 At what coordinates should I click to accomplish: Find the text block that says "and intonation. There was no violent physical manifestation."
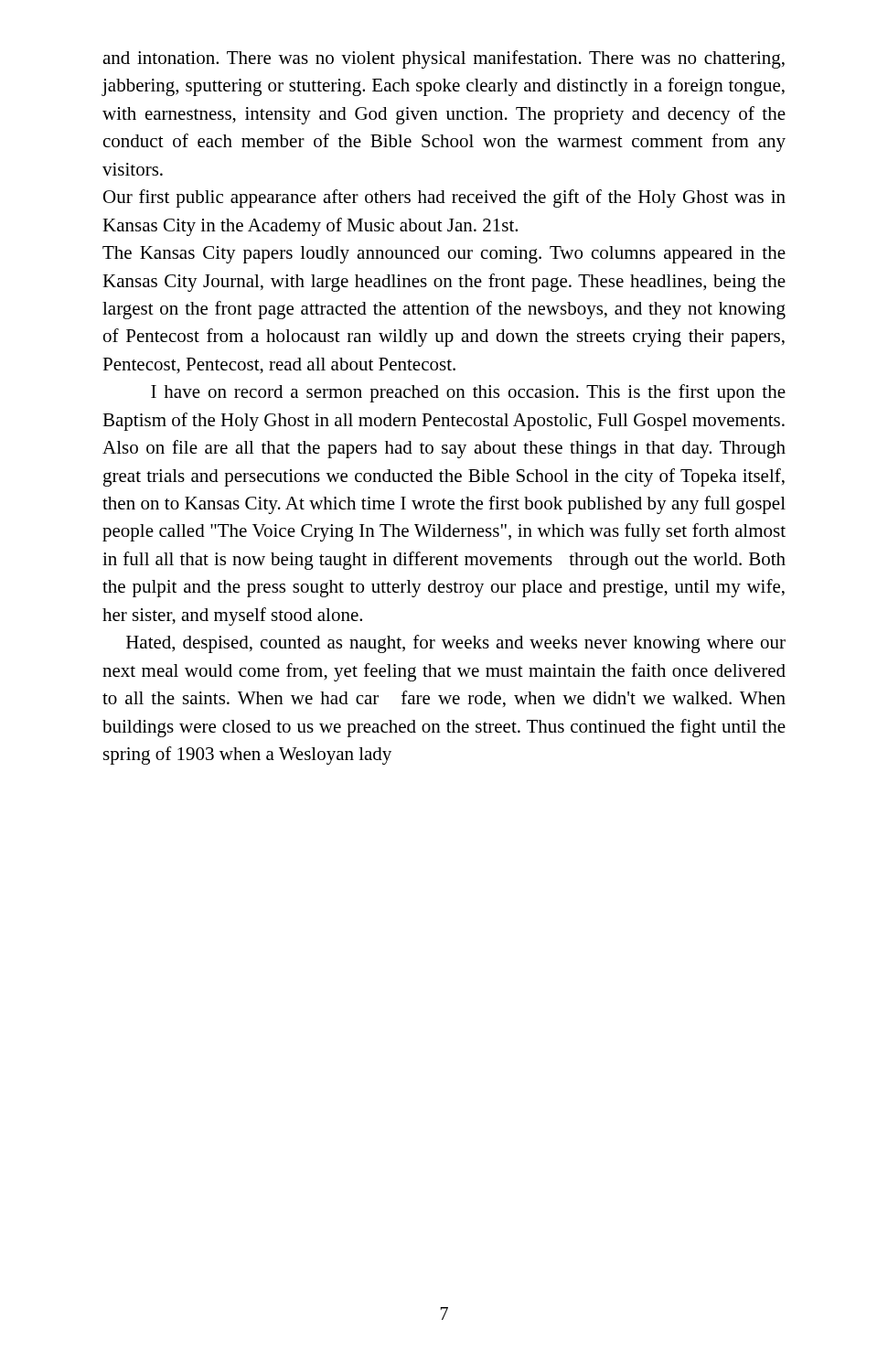coord(444,406)
